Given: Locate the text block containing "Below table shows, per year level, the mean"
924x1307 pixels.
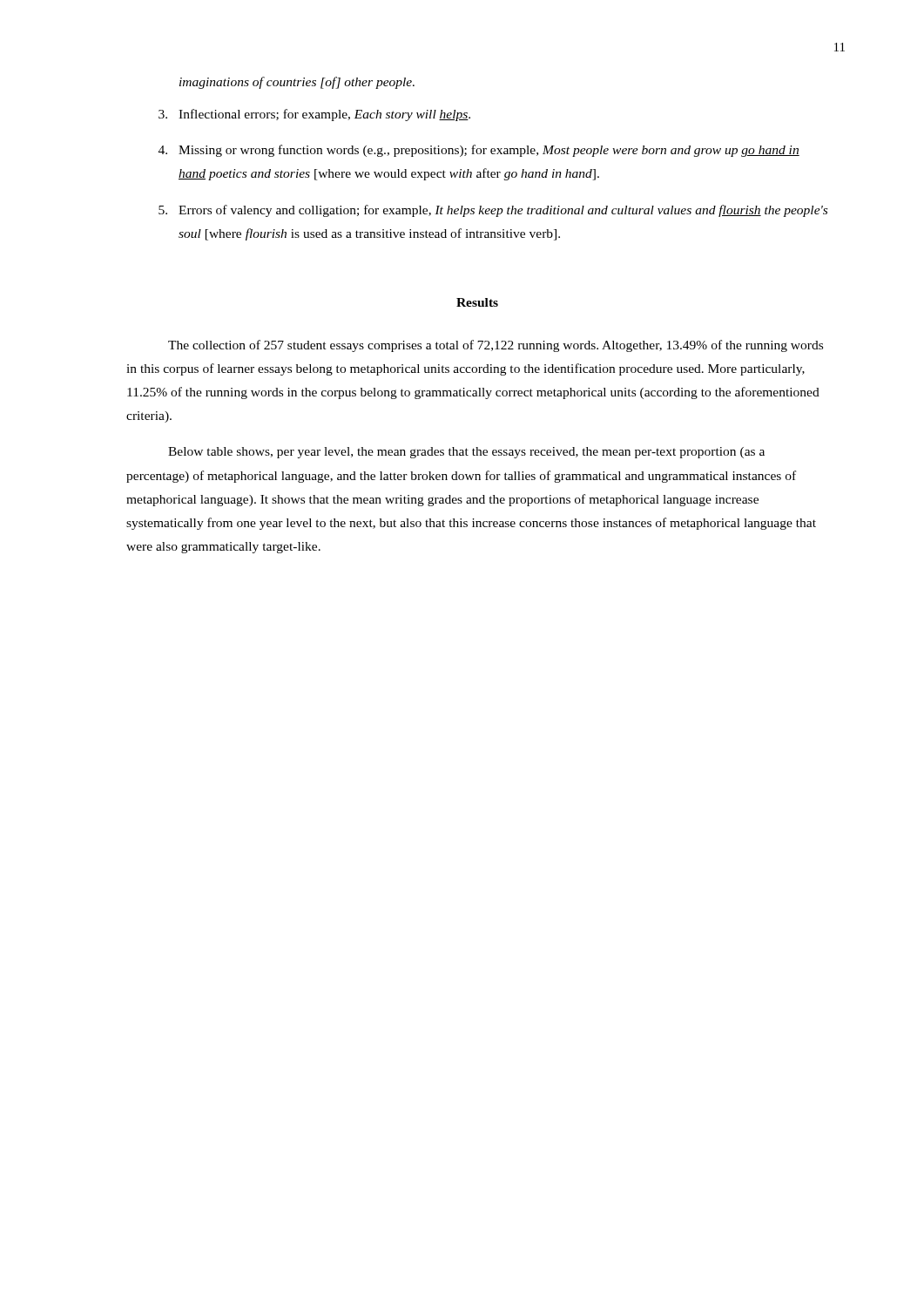Looking at the screenshot, I should coord(471,498).
